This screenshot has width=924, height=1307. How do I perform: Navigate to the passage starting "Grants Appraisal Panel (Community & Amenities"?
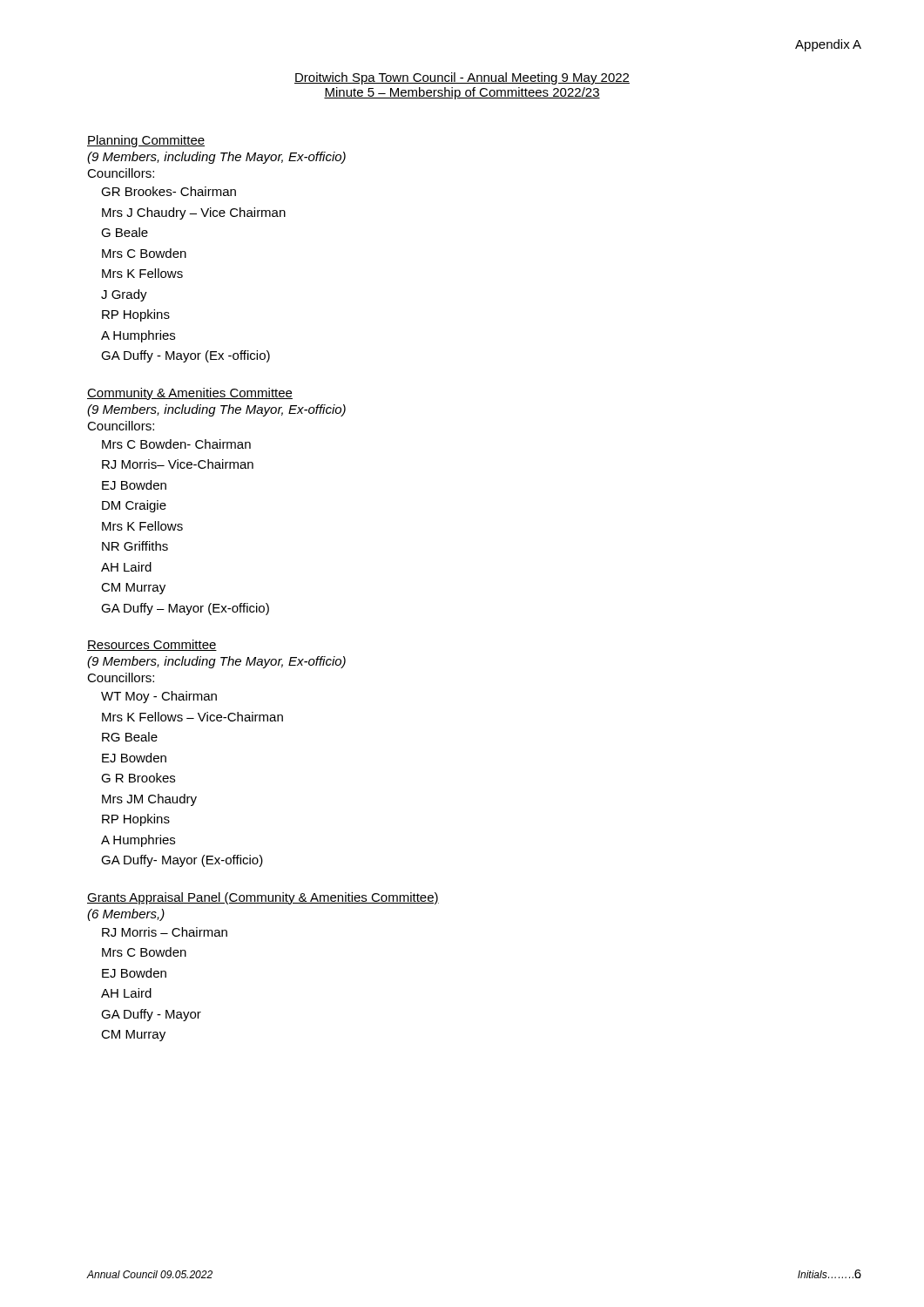(263, 898)
